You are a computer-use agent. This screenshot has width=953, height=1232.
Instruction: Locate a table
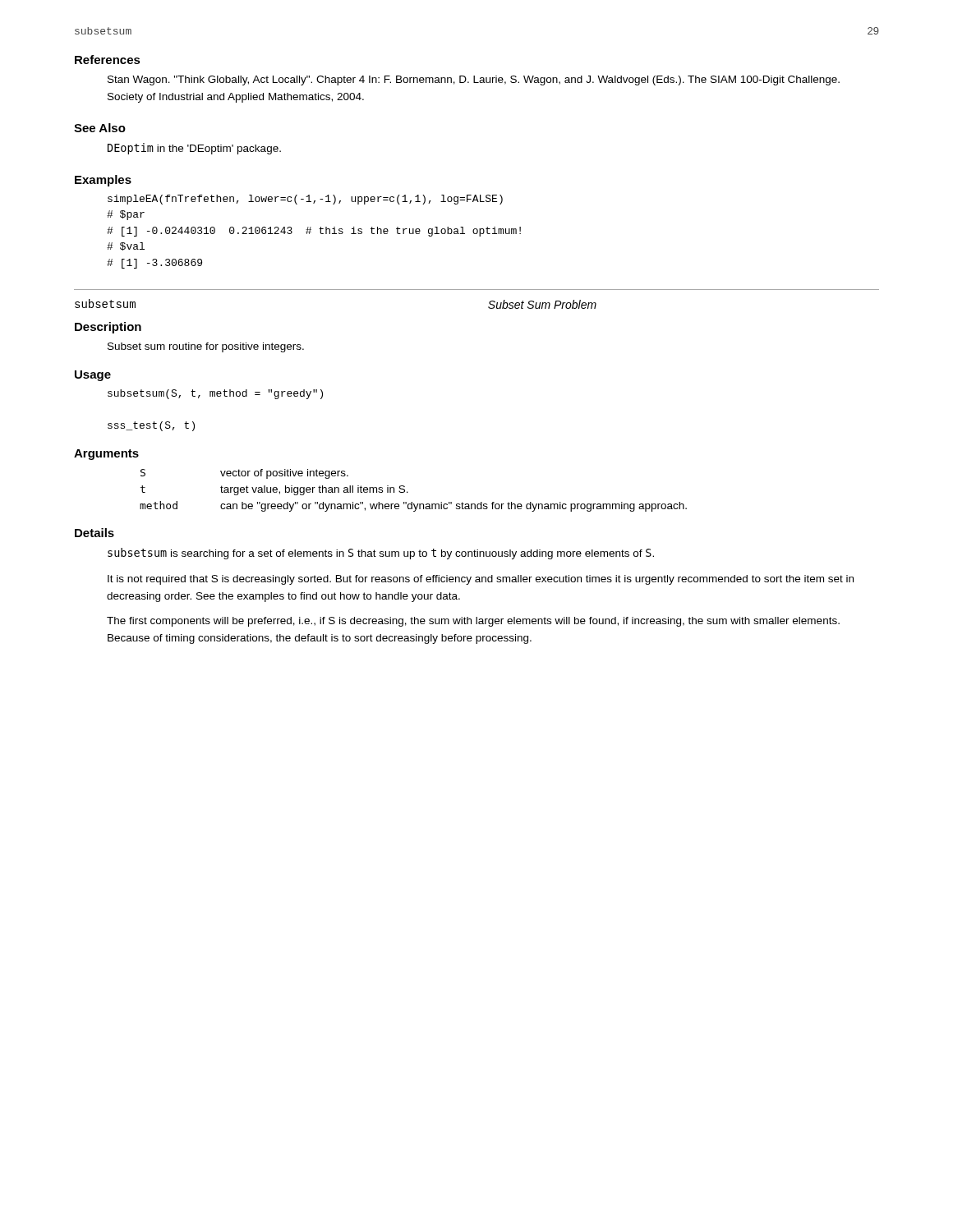493,489
